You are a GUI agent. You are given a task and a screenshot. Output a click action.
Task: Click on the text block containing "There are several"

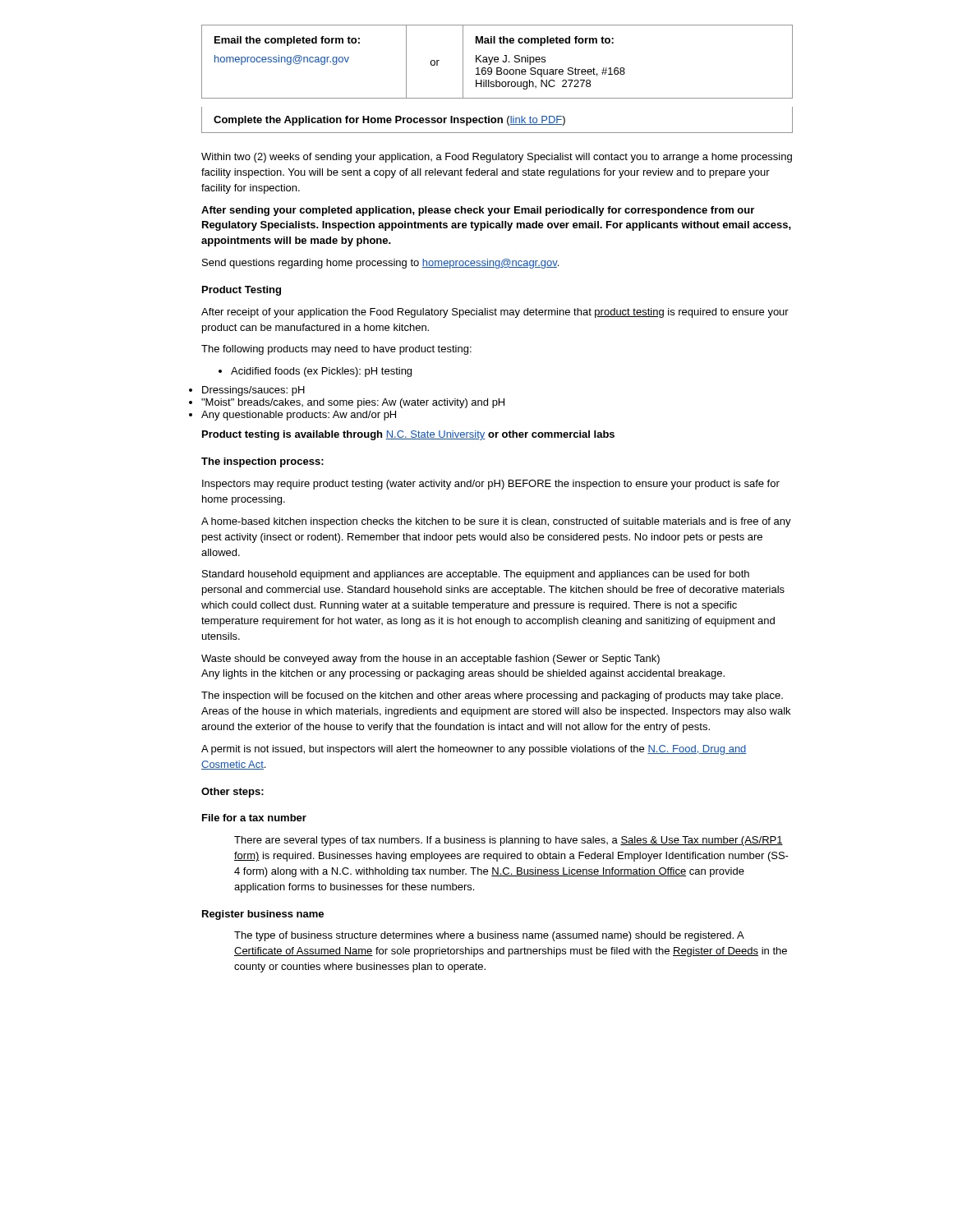(x=513, y=864)
